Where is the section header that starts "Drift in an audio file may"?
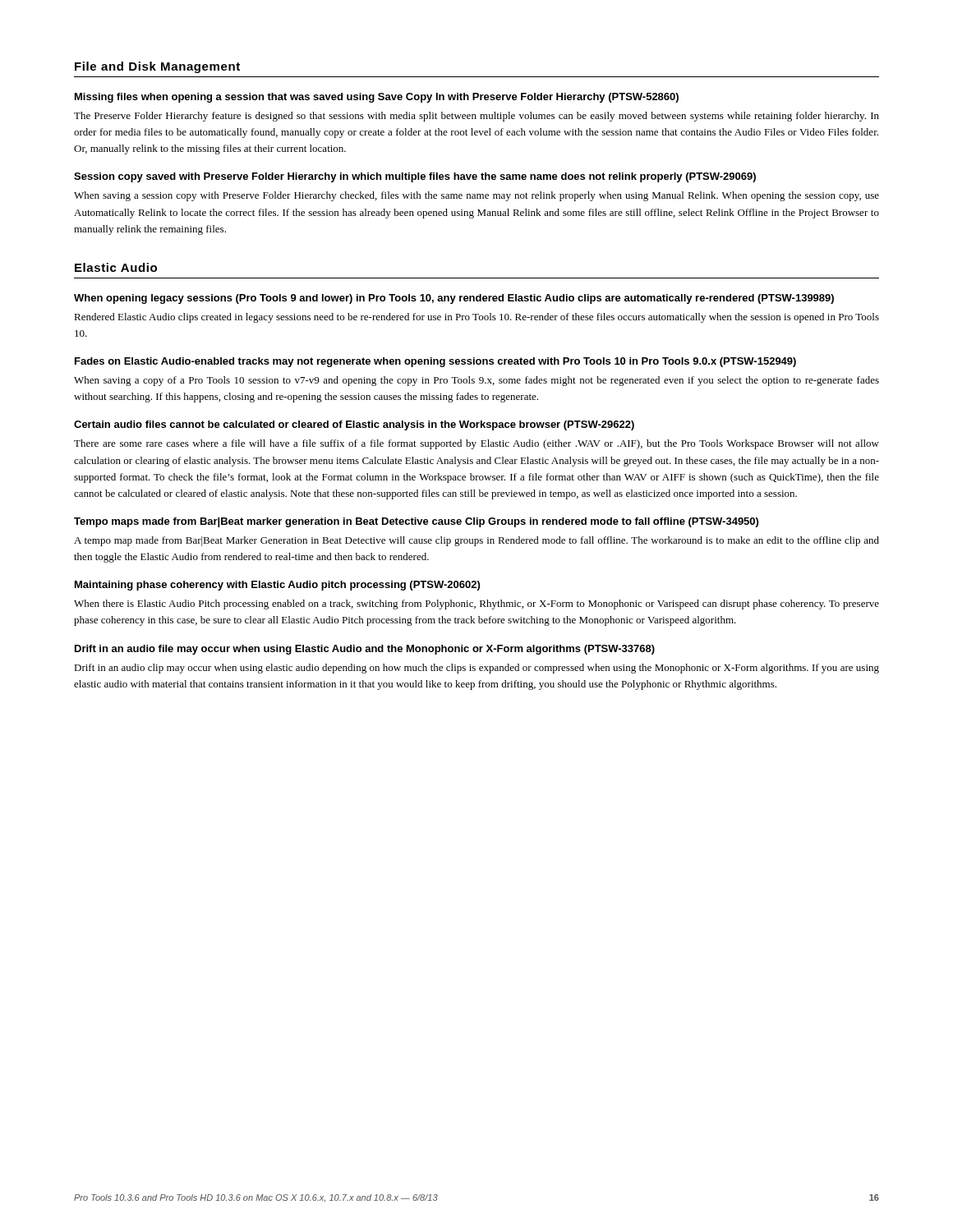Viewport: 953px width, 1232px height. (x=364, y=648)
